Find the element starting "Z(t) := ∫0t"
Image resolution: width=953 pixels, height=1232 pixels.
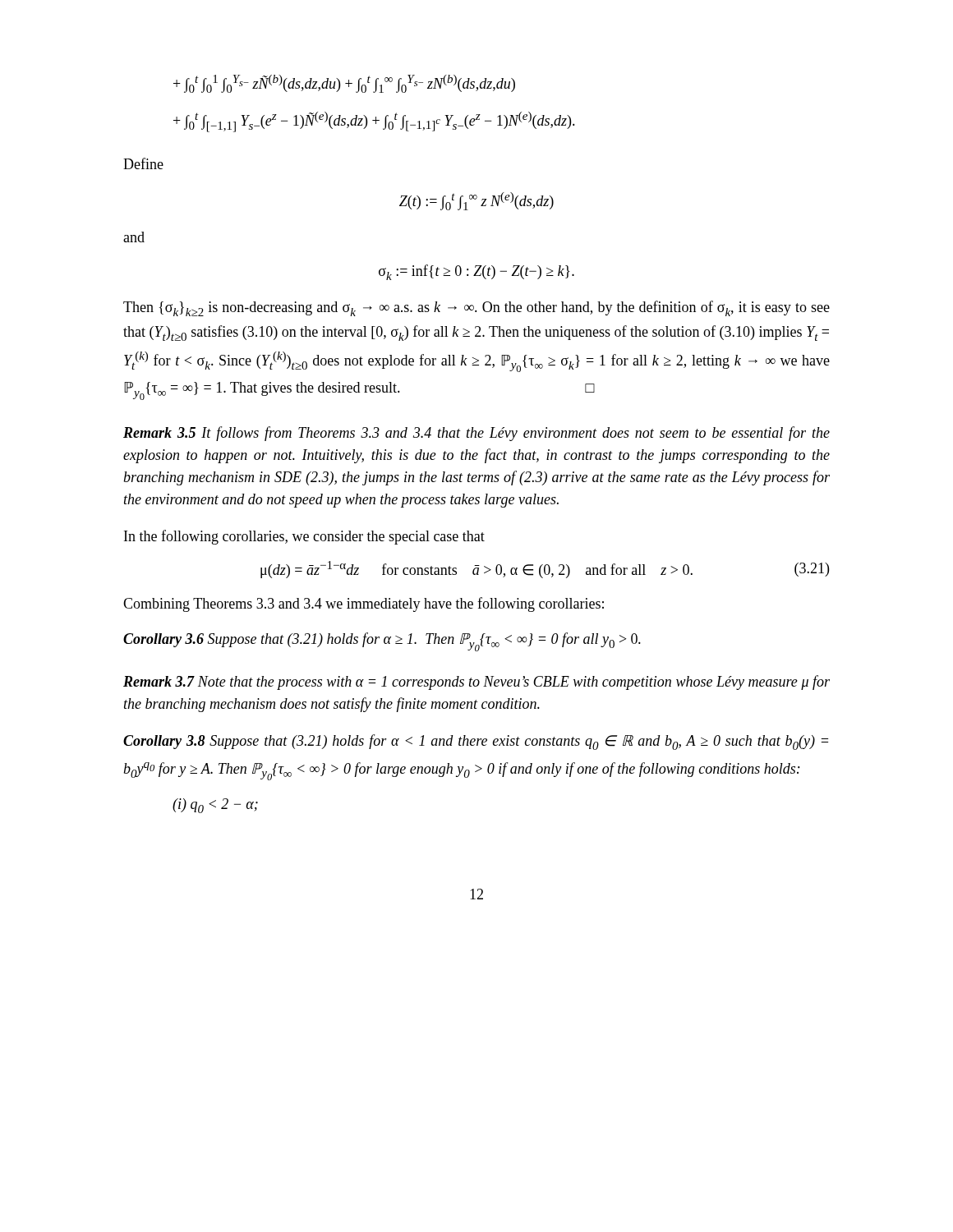(x=476, y=201)
